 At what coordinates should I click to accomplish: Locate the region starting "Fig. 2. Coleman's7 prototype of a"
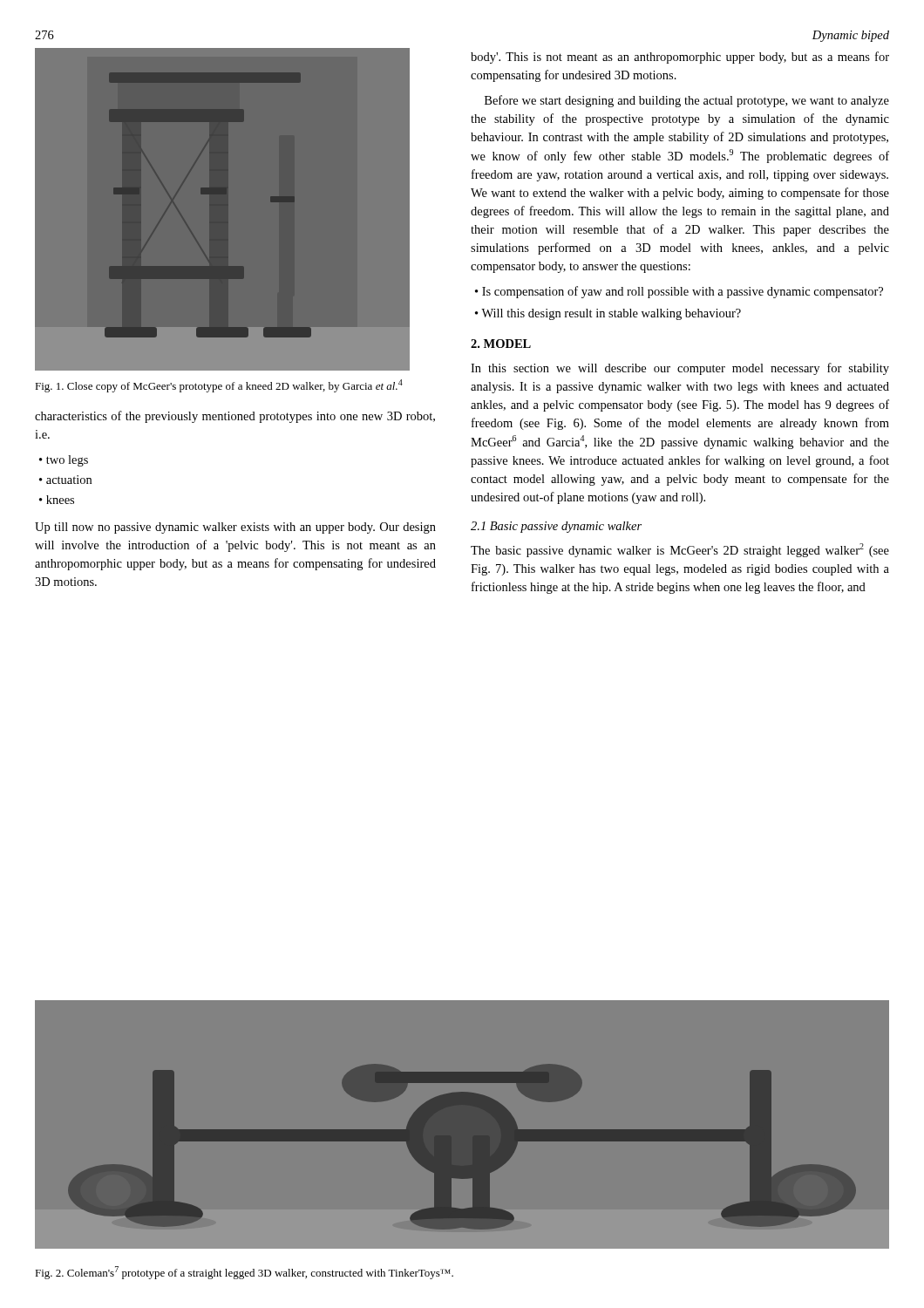(x=244, y=1272)
